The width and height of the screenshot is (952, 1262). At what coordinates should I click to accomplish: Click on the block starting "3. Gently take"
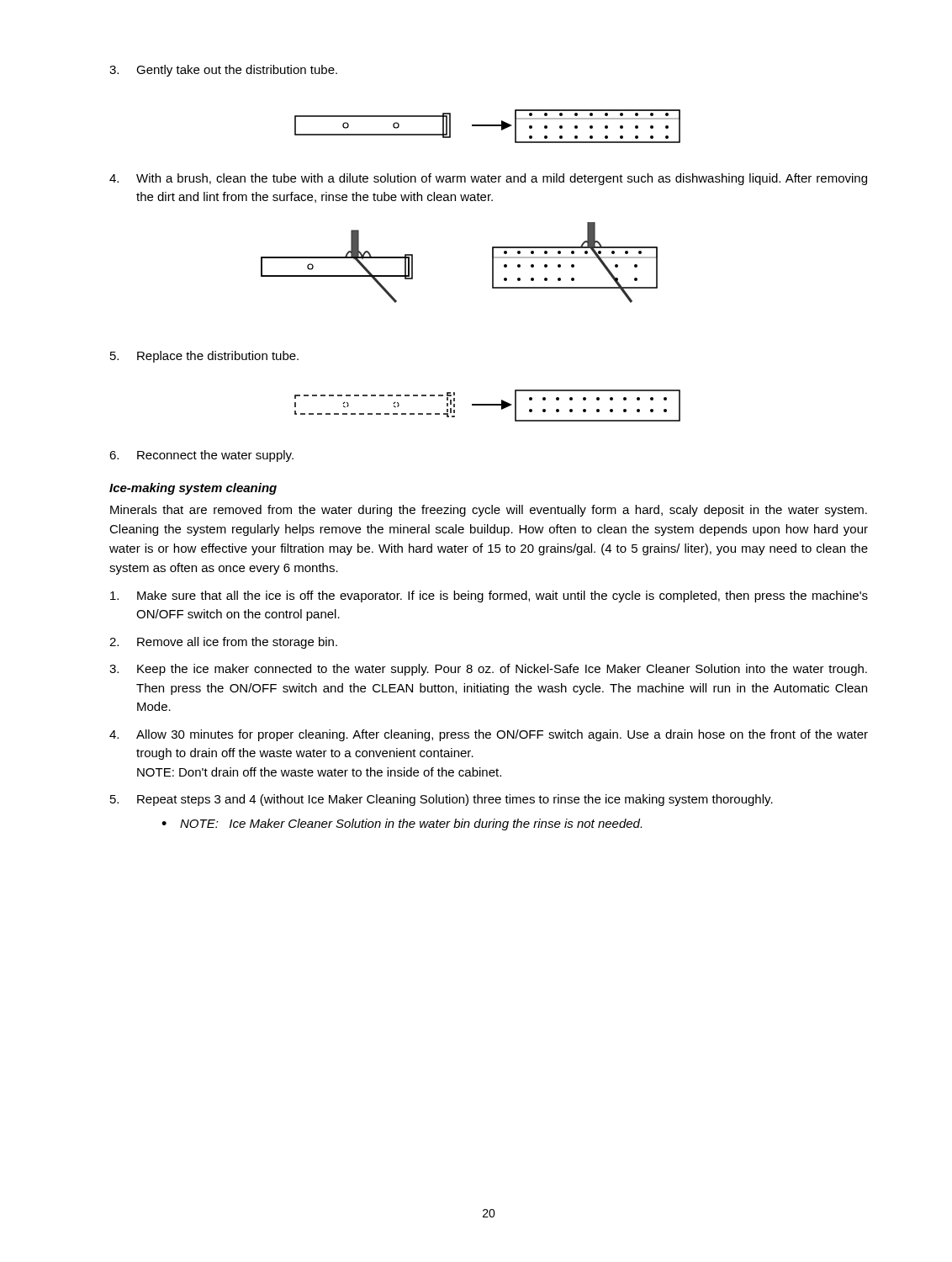click(223, 71)
